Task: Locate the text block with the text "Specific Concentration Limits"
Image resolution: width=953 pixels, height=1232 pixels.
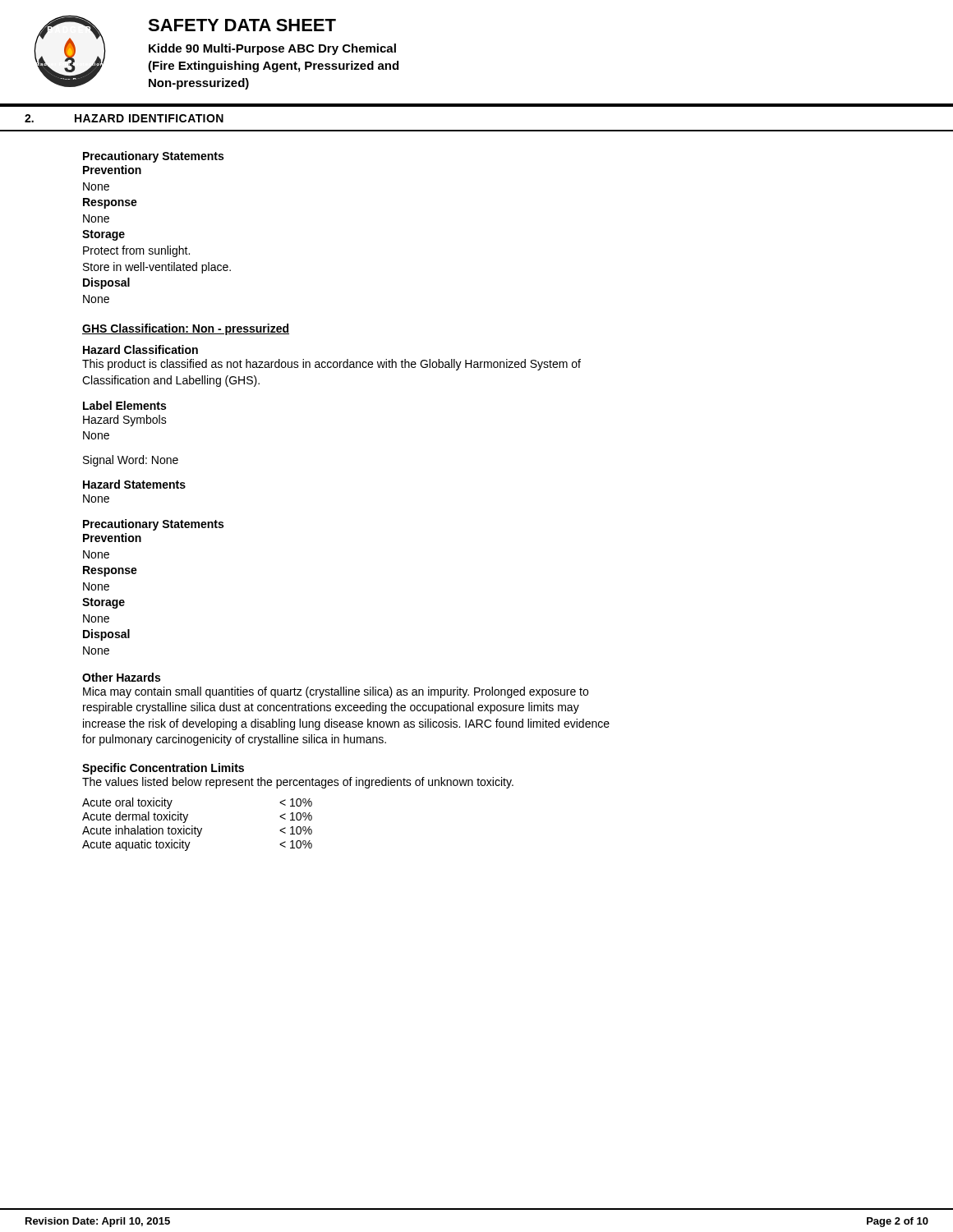Action: click(163, 769)
